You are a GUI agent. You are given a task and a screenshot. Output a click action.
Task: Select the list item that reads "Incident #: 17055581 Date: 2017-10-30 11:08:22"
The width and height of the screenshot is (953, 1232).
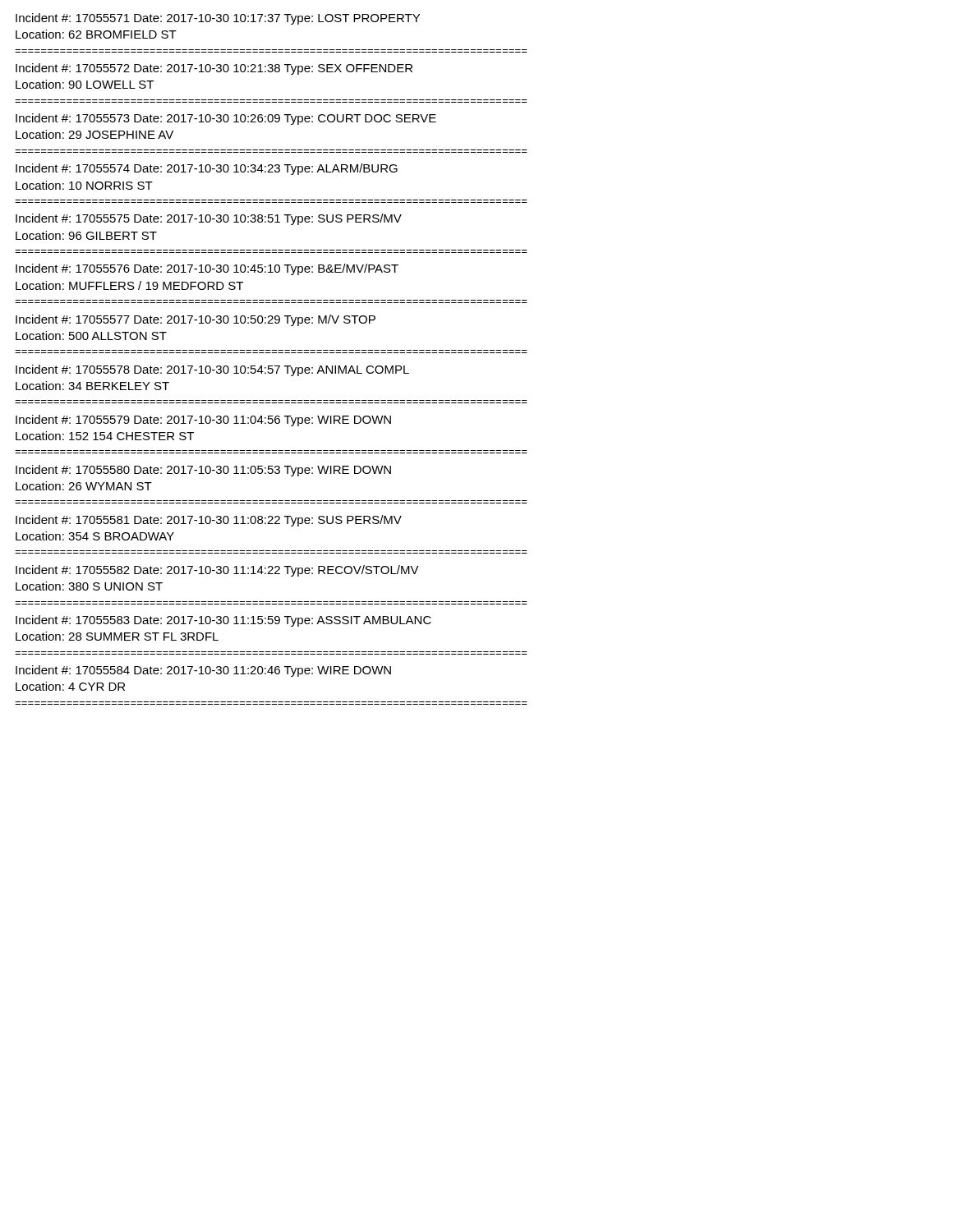pyautogui.click(x=209, y=521)
